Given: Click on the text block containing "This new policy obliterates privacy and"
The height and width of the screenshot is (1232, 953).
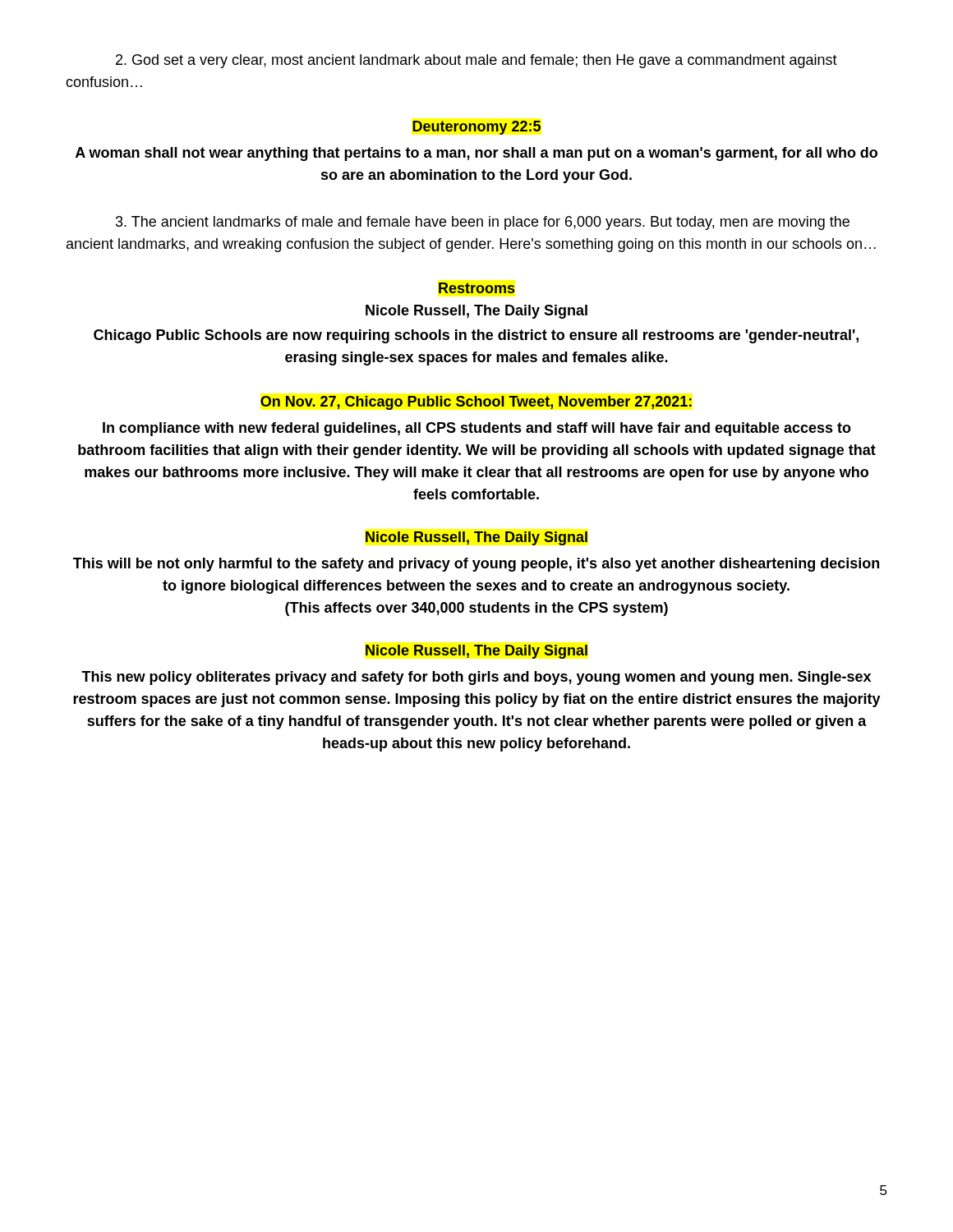Looking at the screenshot, I should click(476, 710).
